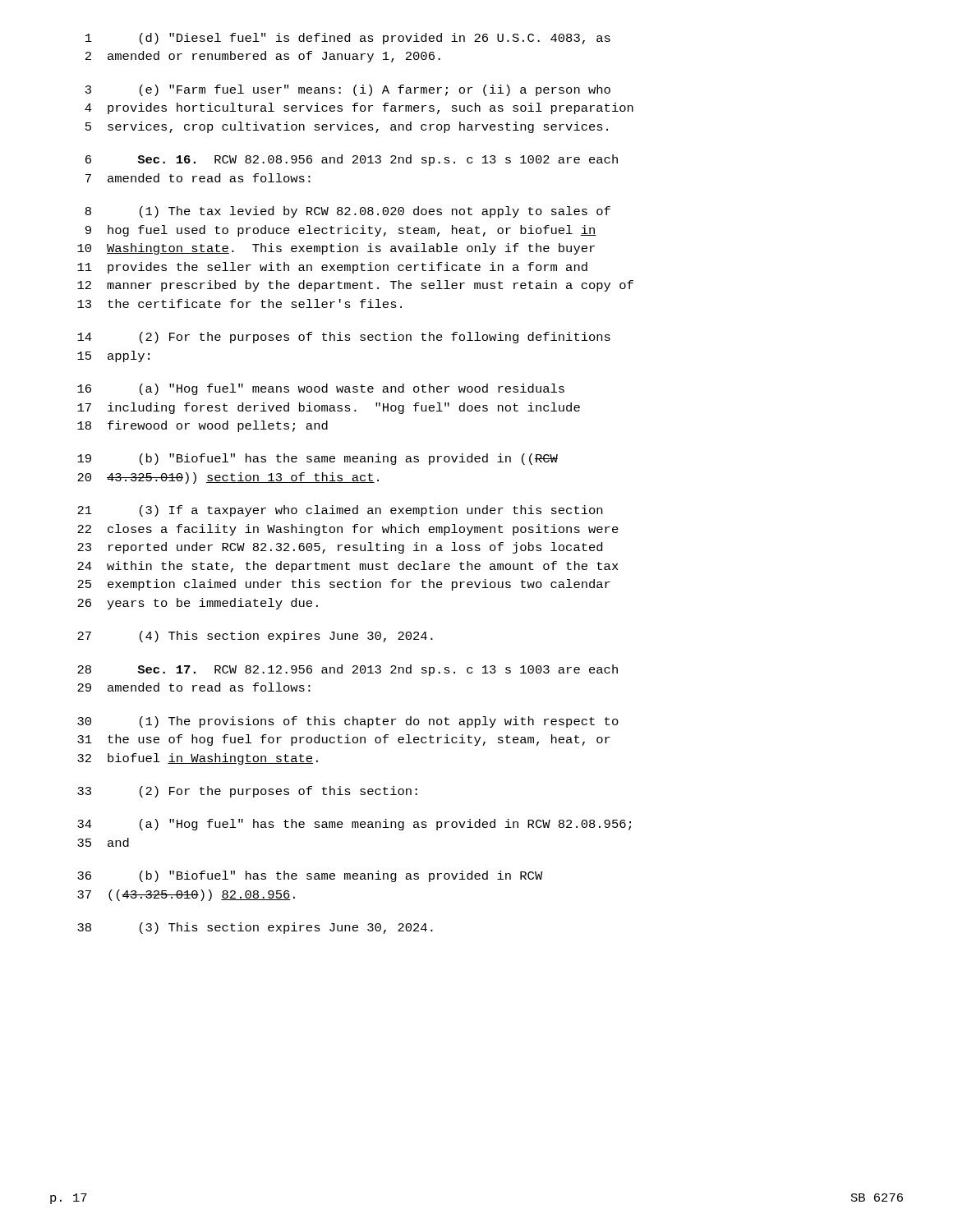Locate the block starting "17 including forest"
Screen dimensions: 1232x953
tap(476, 408)
